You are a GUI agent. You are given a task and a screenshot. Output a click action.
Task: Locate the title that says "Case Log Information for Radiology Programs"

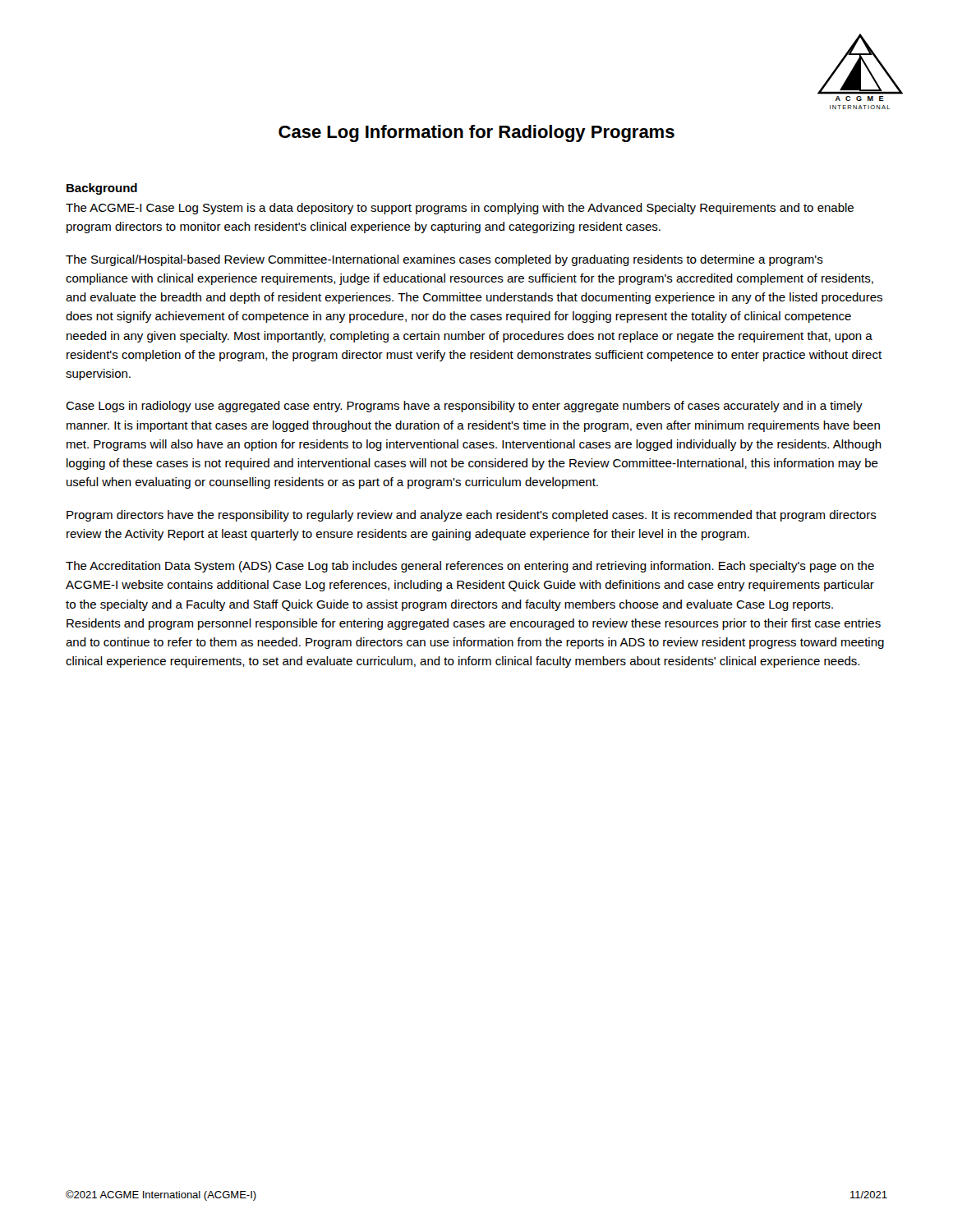coord(476,132)
